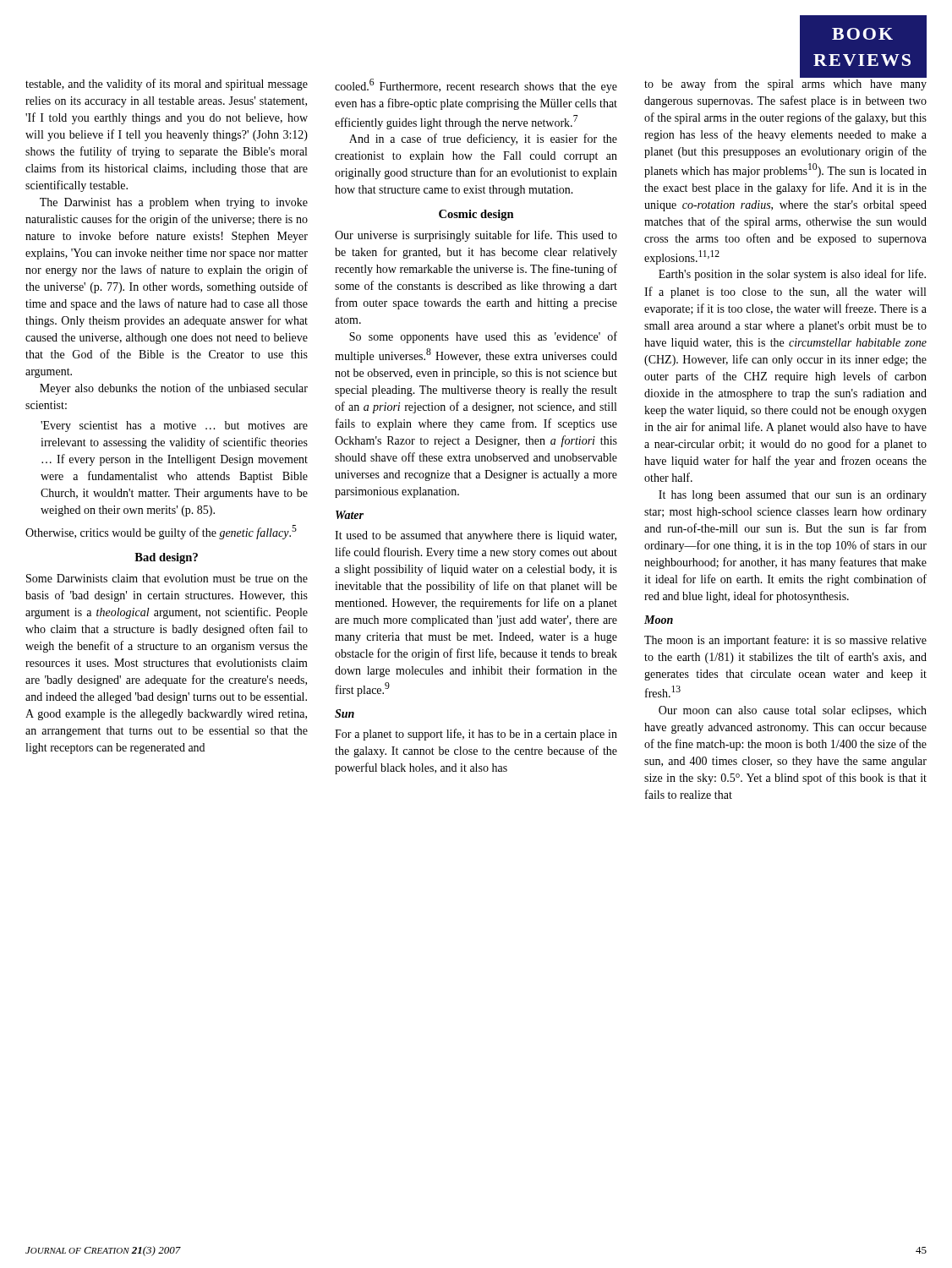Point to the block beginning "Otherwise, critics would be guilty of"
The height and width of the screenshot is (1268, 952).
click(x=167, y=532)
